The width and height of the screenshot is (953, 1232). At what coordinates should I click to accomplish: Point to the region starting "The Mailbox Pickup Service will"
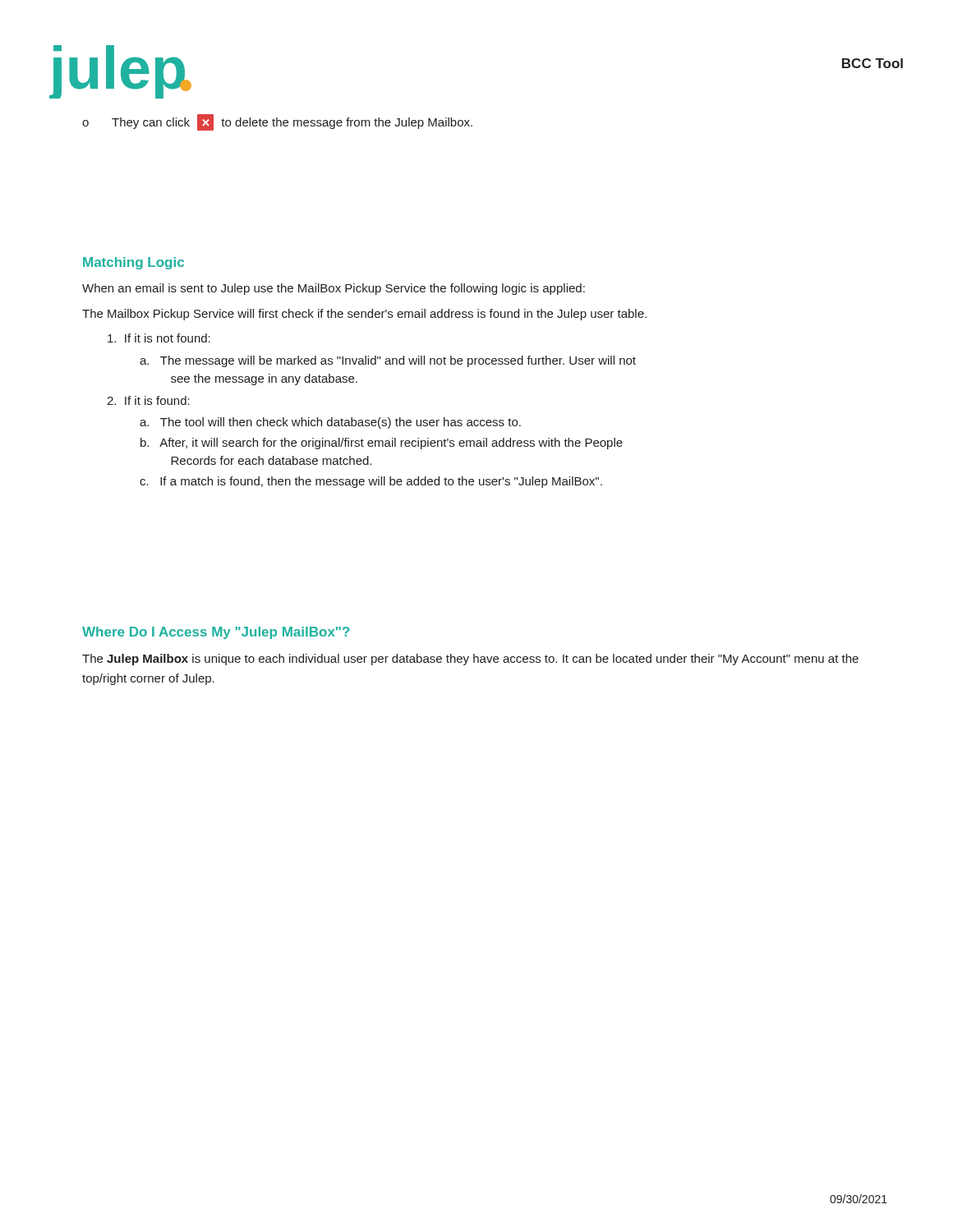365,313
